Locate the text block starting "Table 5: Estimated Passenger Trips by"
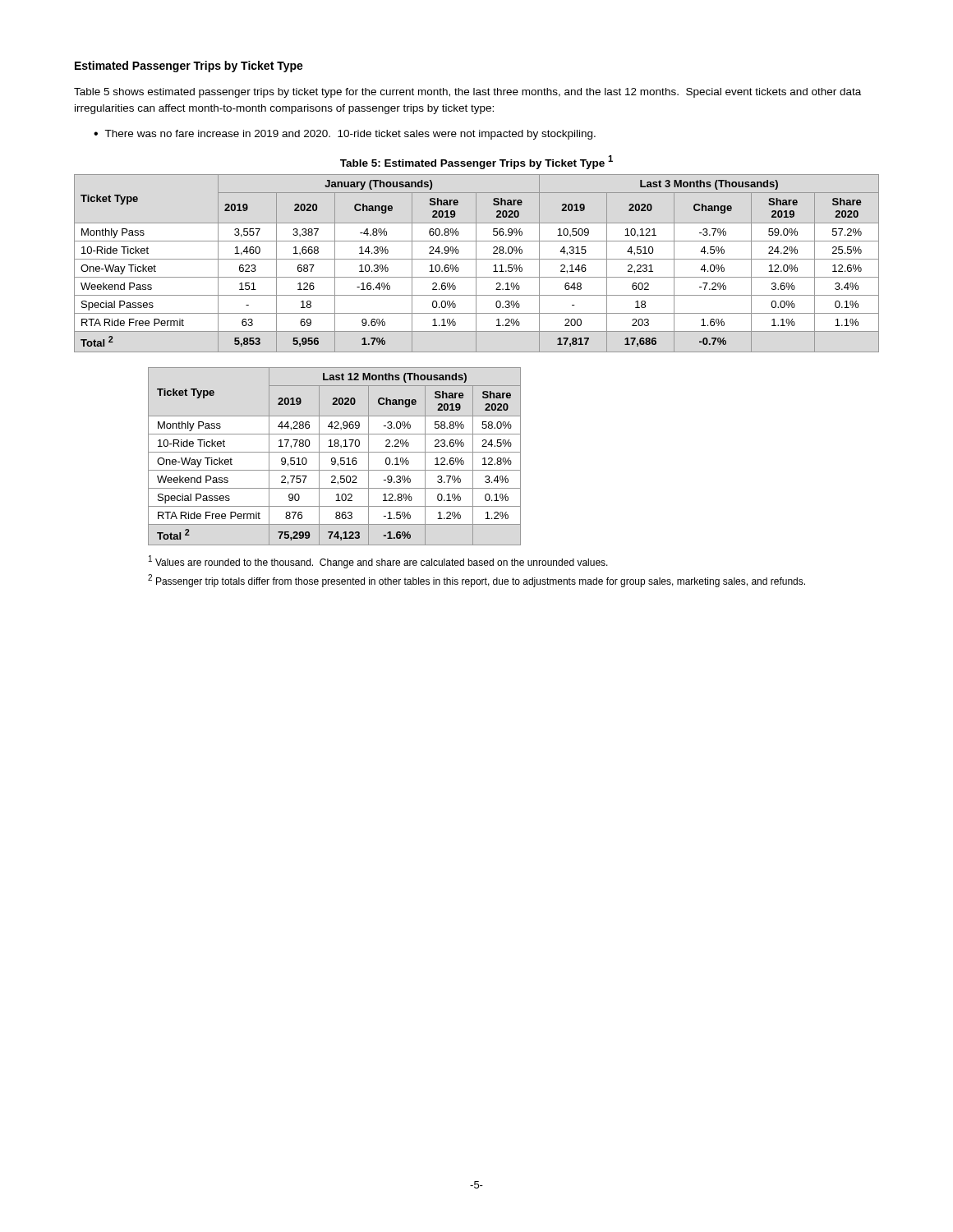This screenshot has height=1232, width=953. tap(476, 161)
